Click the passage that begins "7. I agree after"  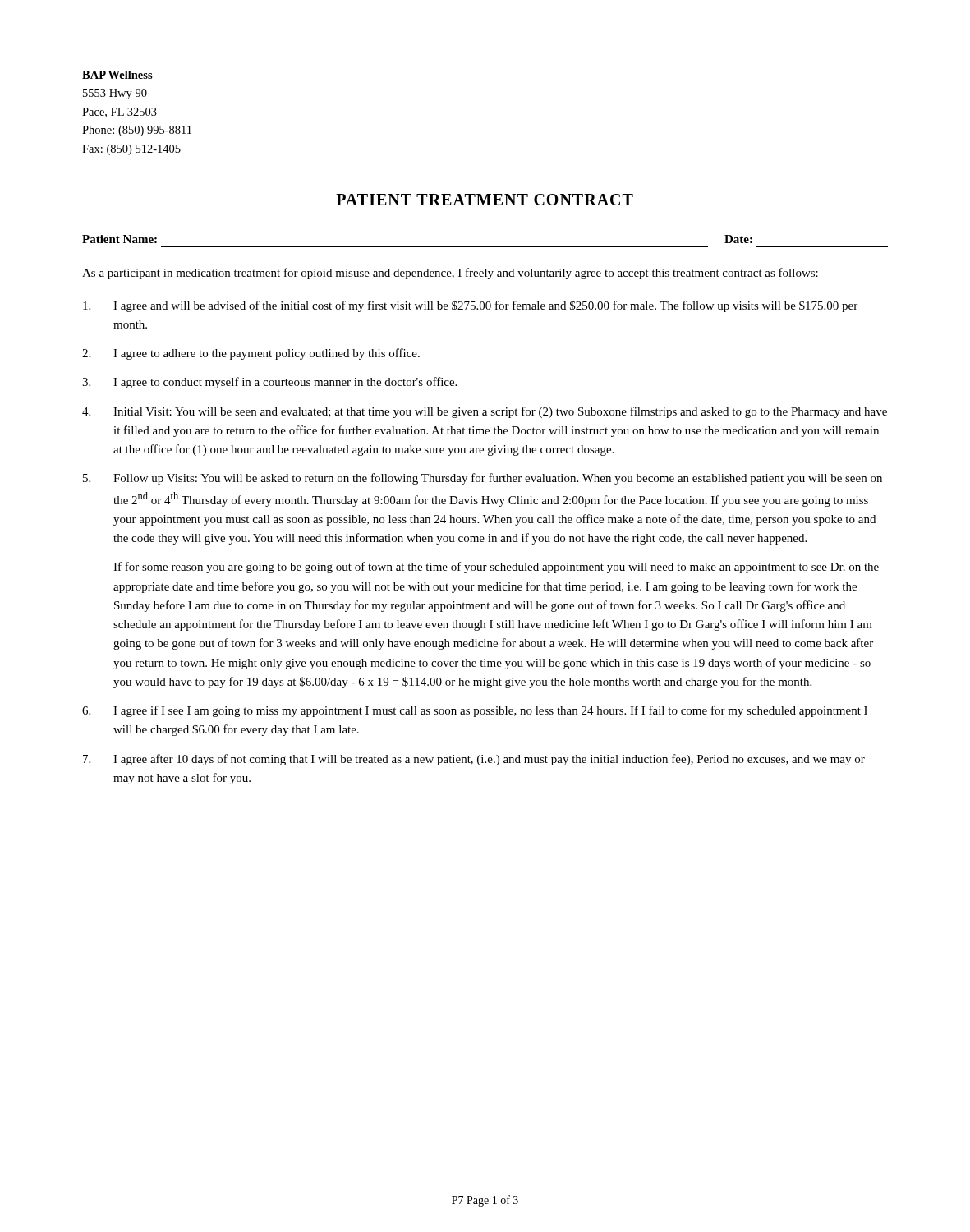tap(485, 769)
